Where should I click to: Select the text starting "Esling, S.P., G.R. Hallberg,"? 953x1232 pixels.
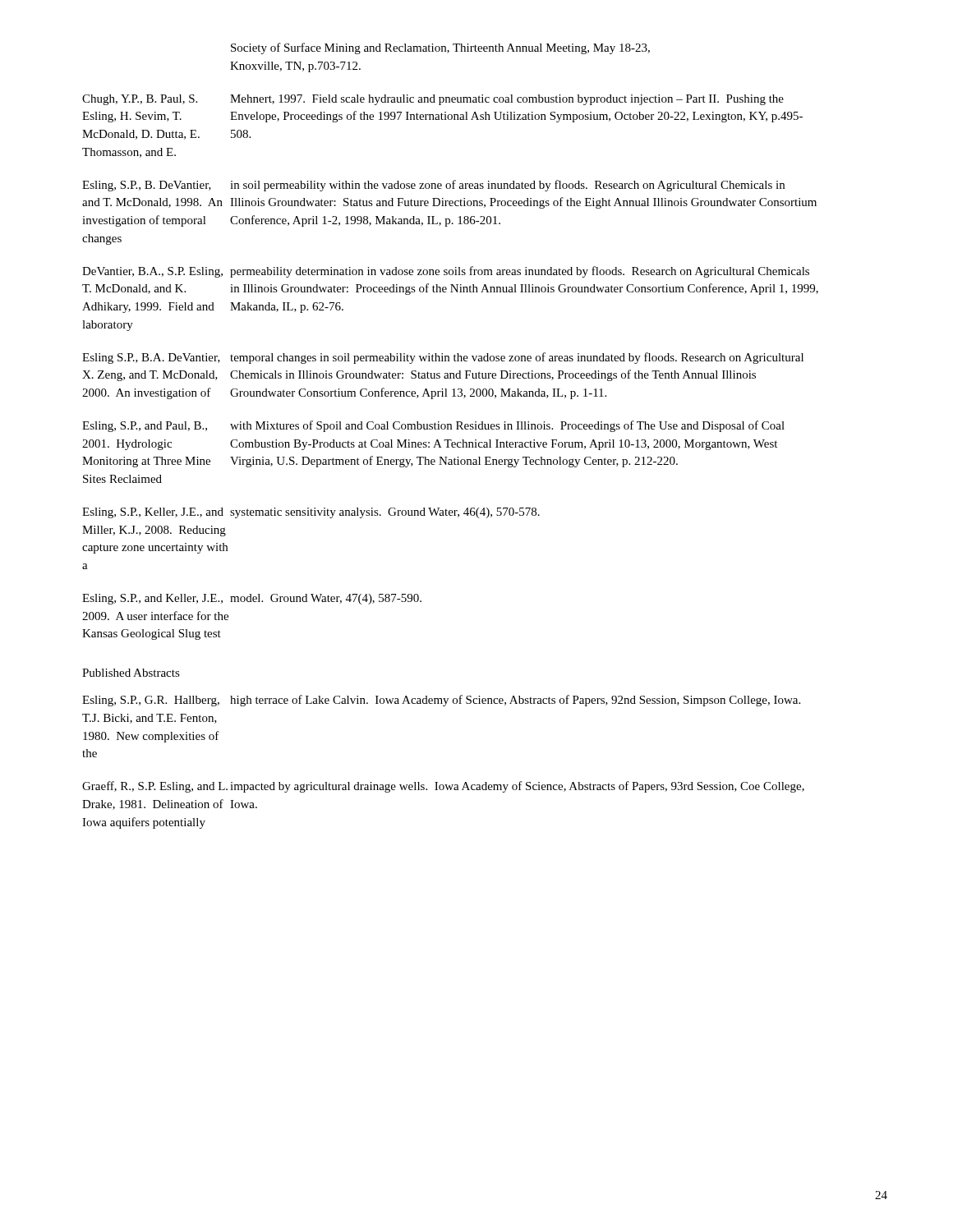[x=441, y=701]
